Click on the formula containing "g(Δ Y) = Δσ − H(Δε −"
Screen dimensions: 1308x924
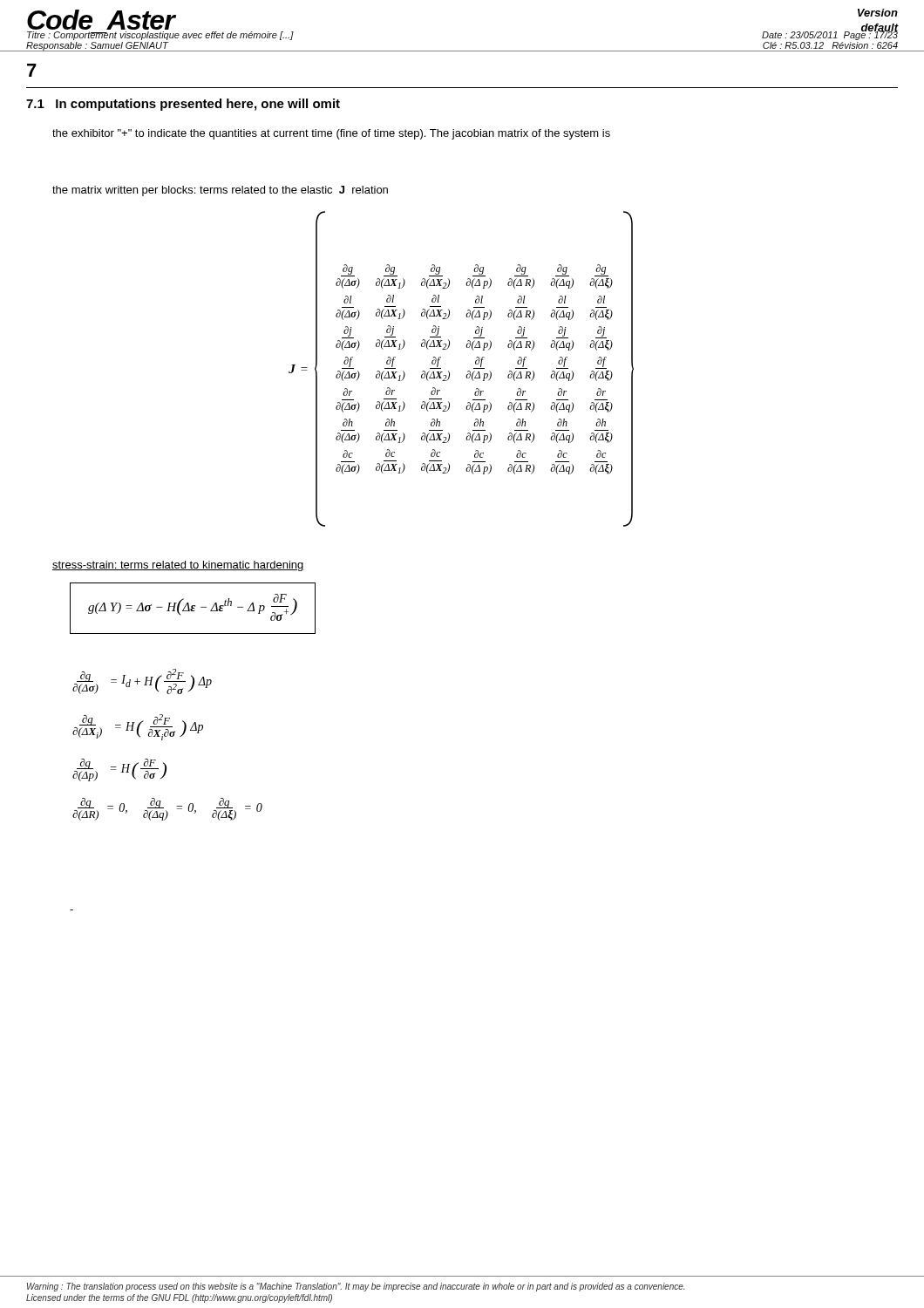coord(193,608)
